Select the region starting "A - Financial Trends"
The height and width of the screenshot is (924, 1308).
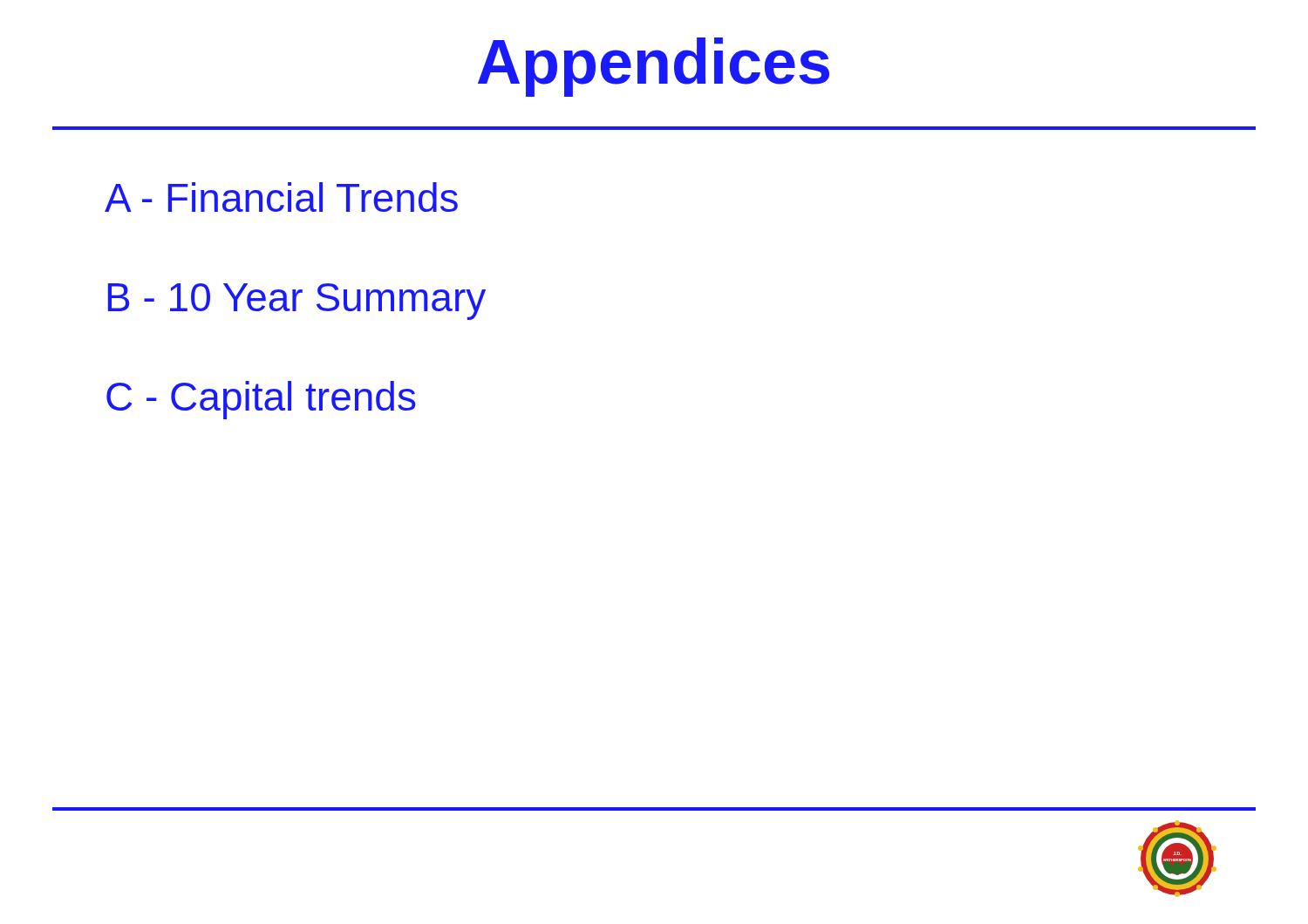click(295, 198)
